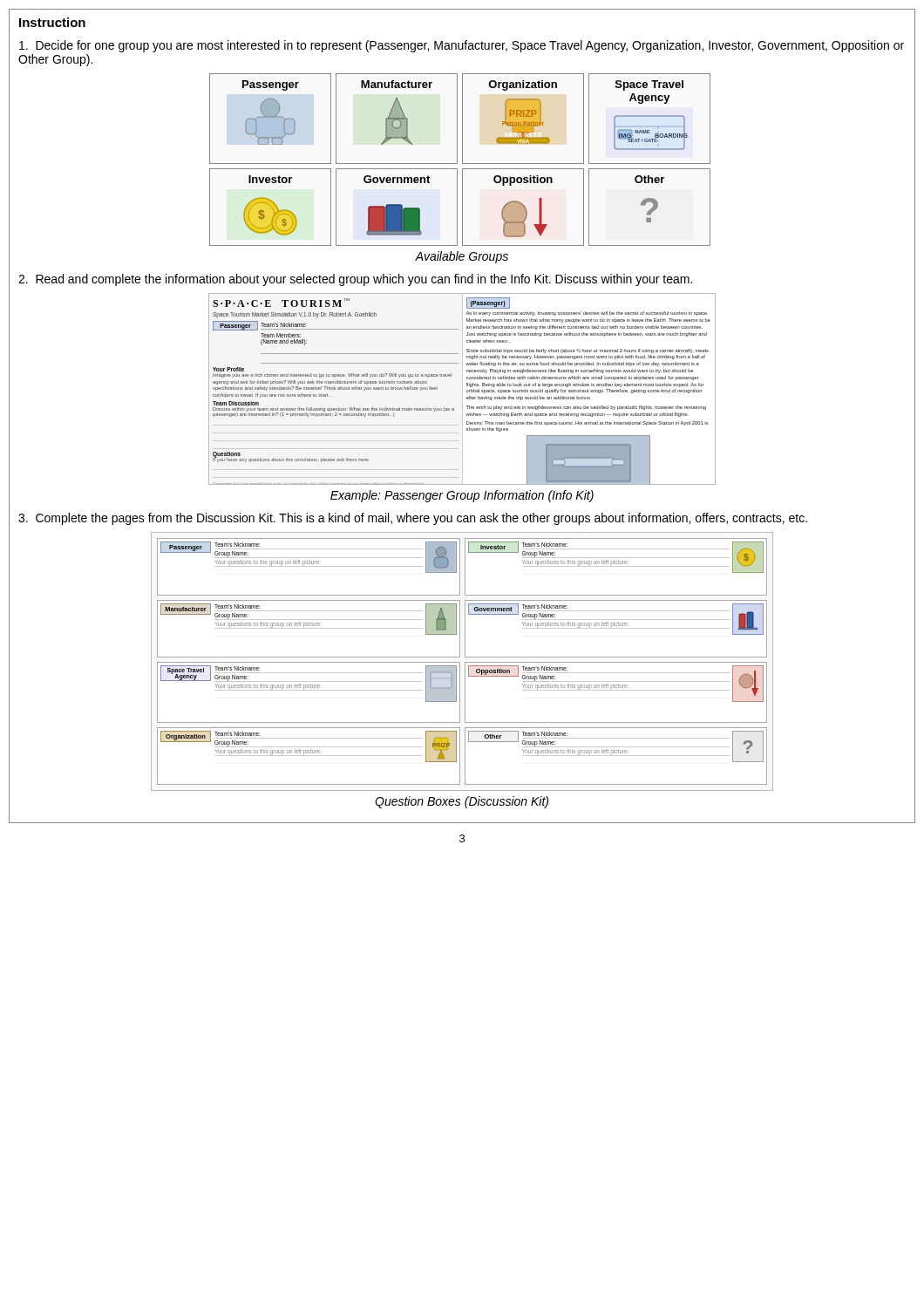Navigate to the element starting "Decide for one"
This screenshot has width=924, height=1308.
(x=461, y=52)
